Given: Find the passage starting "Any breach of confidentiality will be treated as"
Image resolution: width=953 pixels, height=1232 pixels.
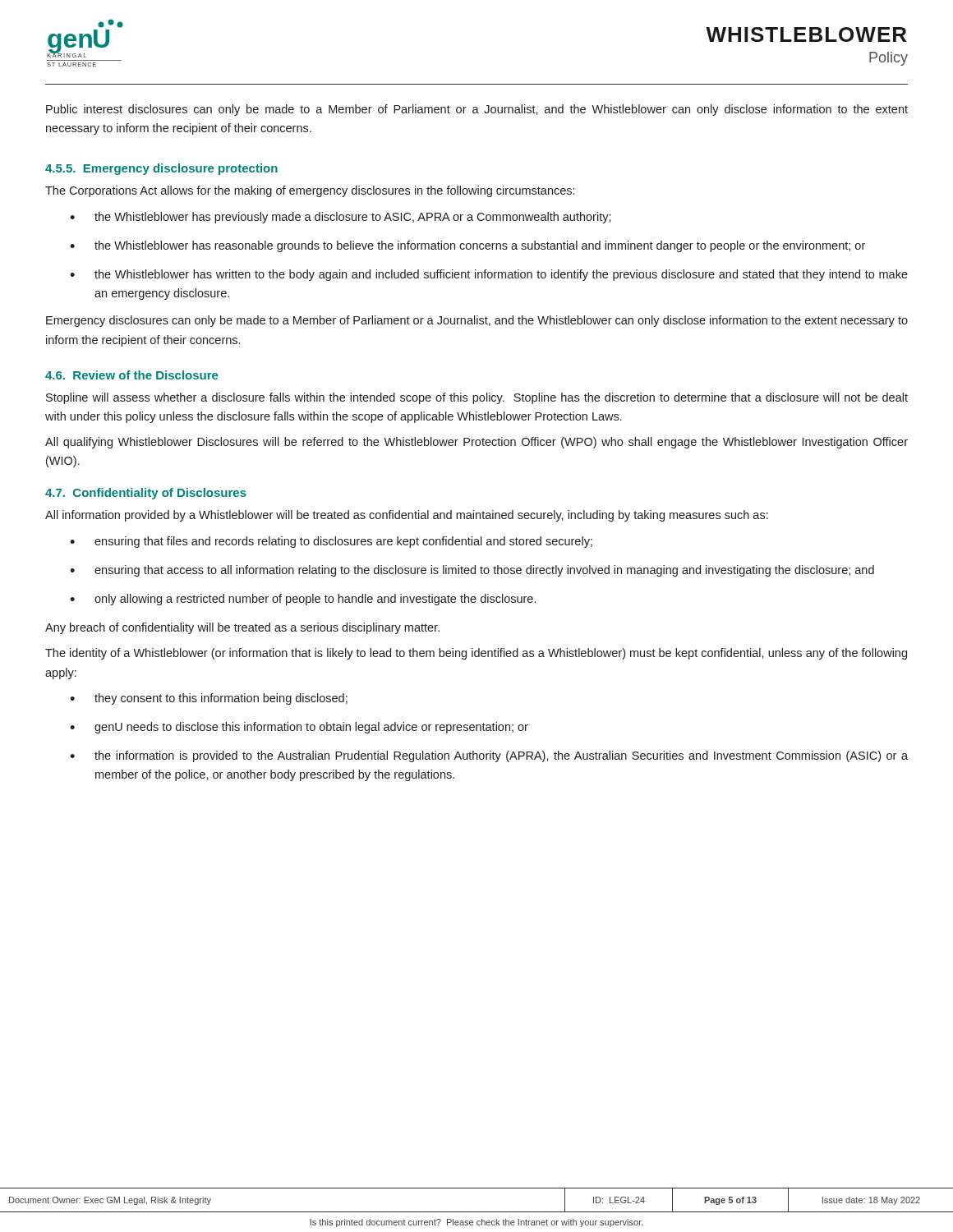Looking at the screenshot, I should [243, 628].
